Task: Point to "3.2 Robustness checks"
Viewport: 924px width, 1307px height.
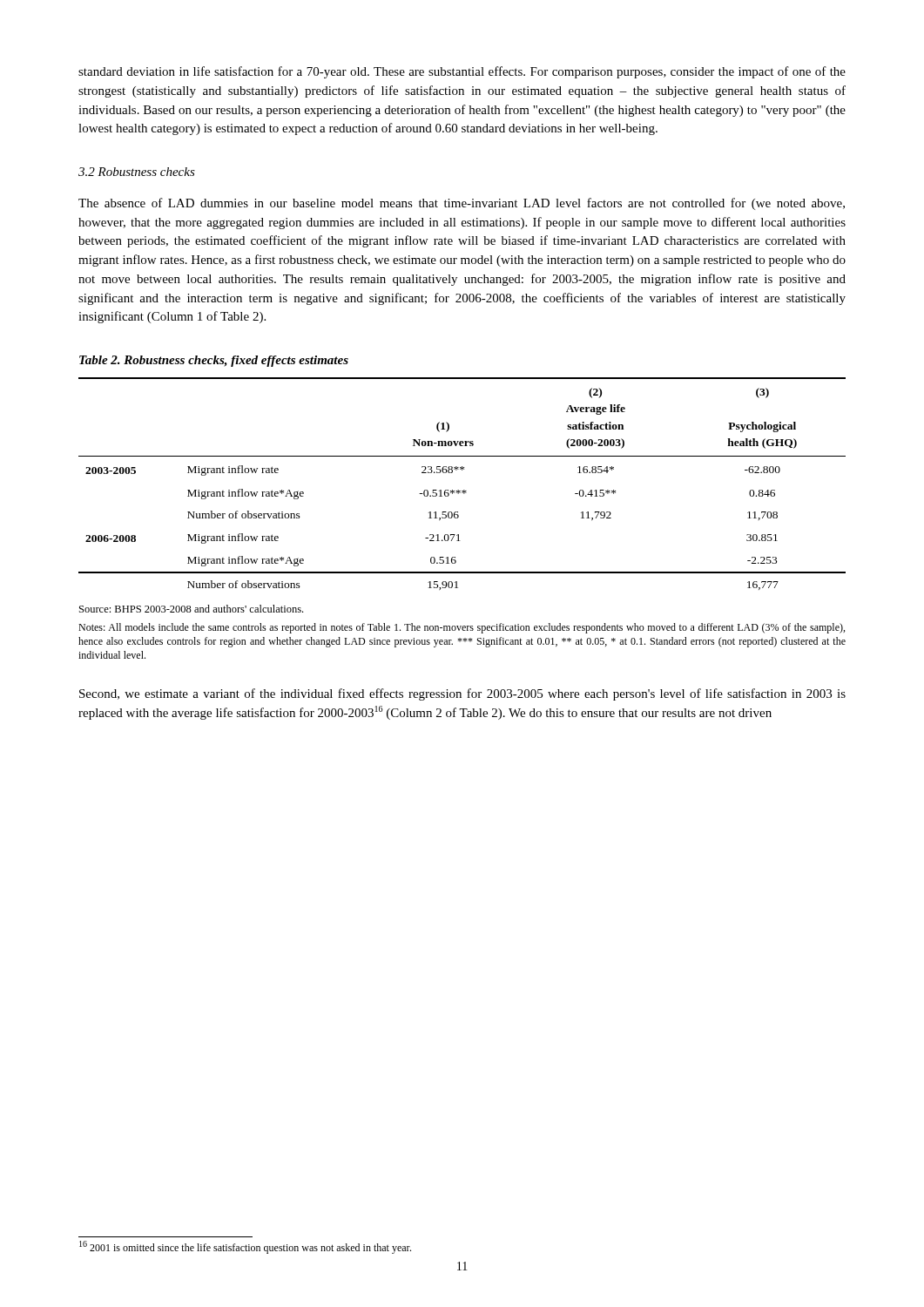Action: tap(137, 172)
